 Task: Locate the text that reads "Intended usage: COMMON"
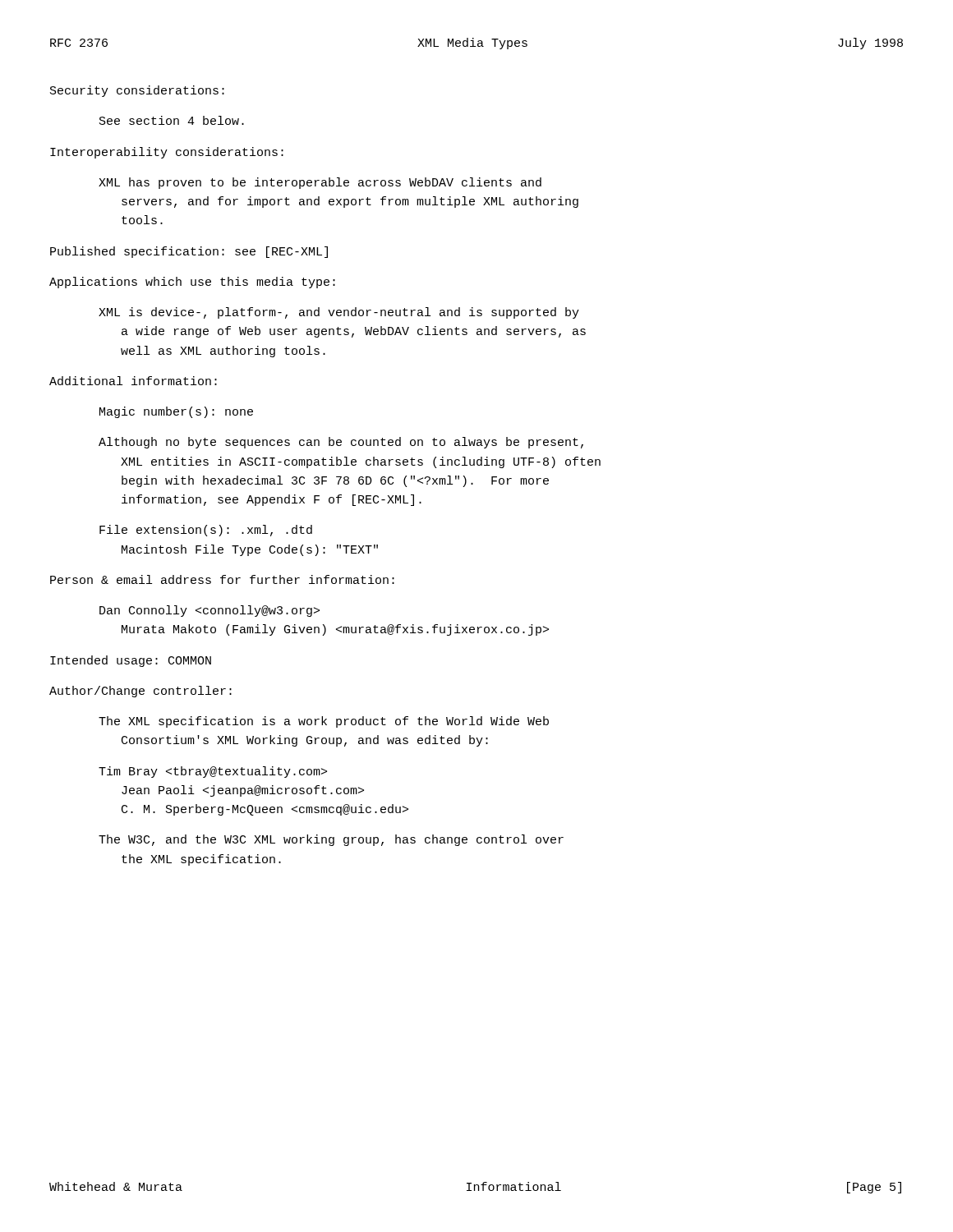[x=131, y=661]
